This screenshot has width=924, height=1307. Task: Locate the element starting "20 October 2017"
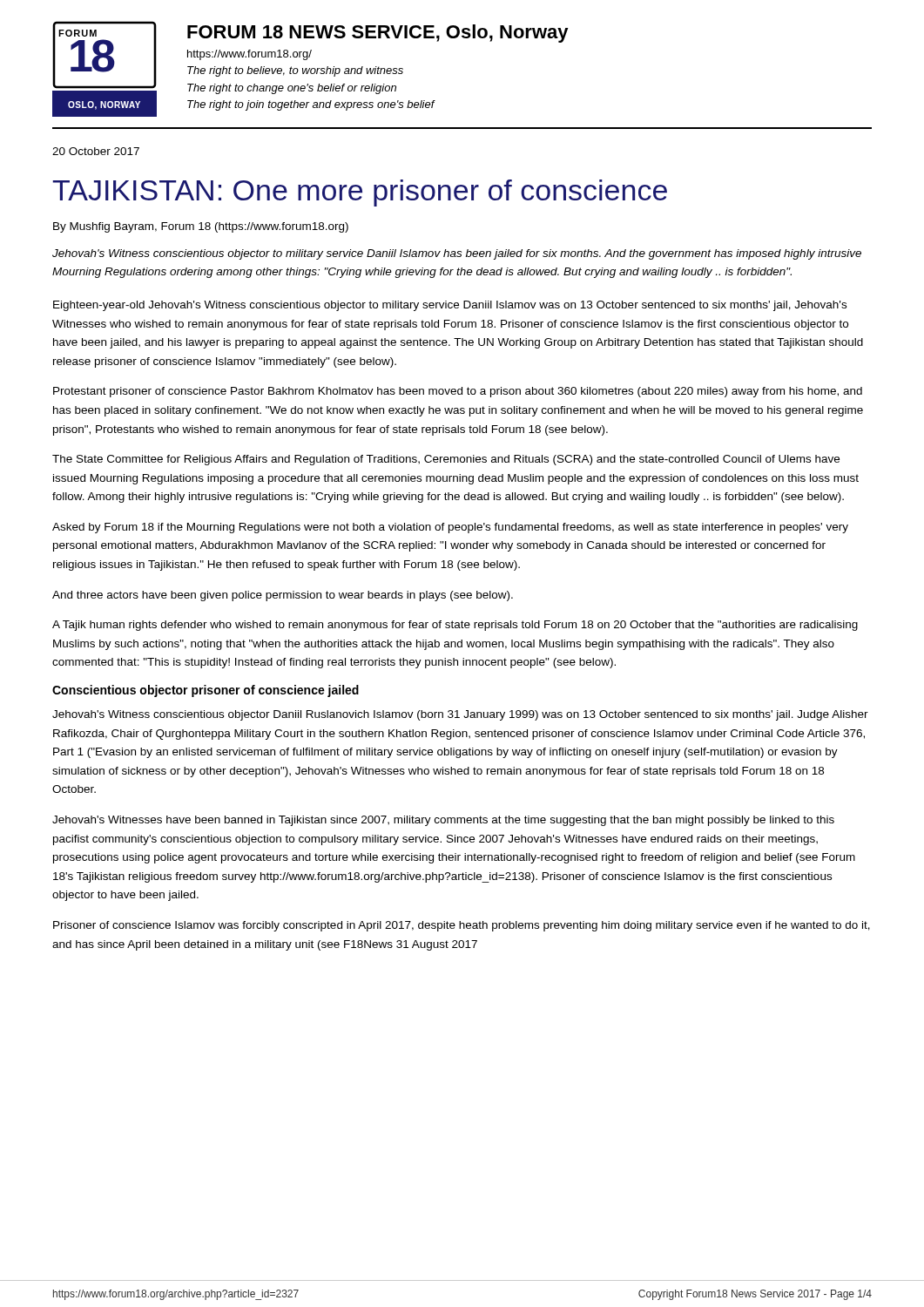coord(96,151)
